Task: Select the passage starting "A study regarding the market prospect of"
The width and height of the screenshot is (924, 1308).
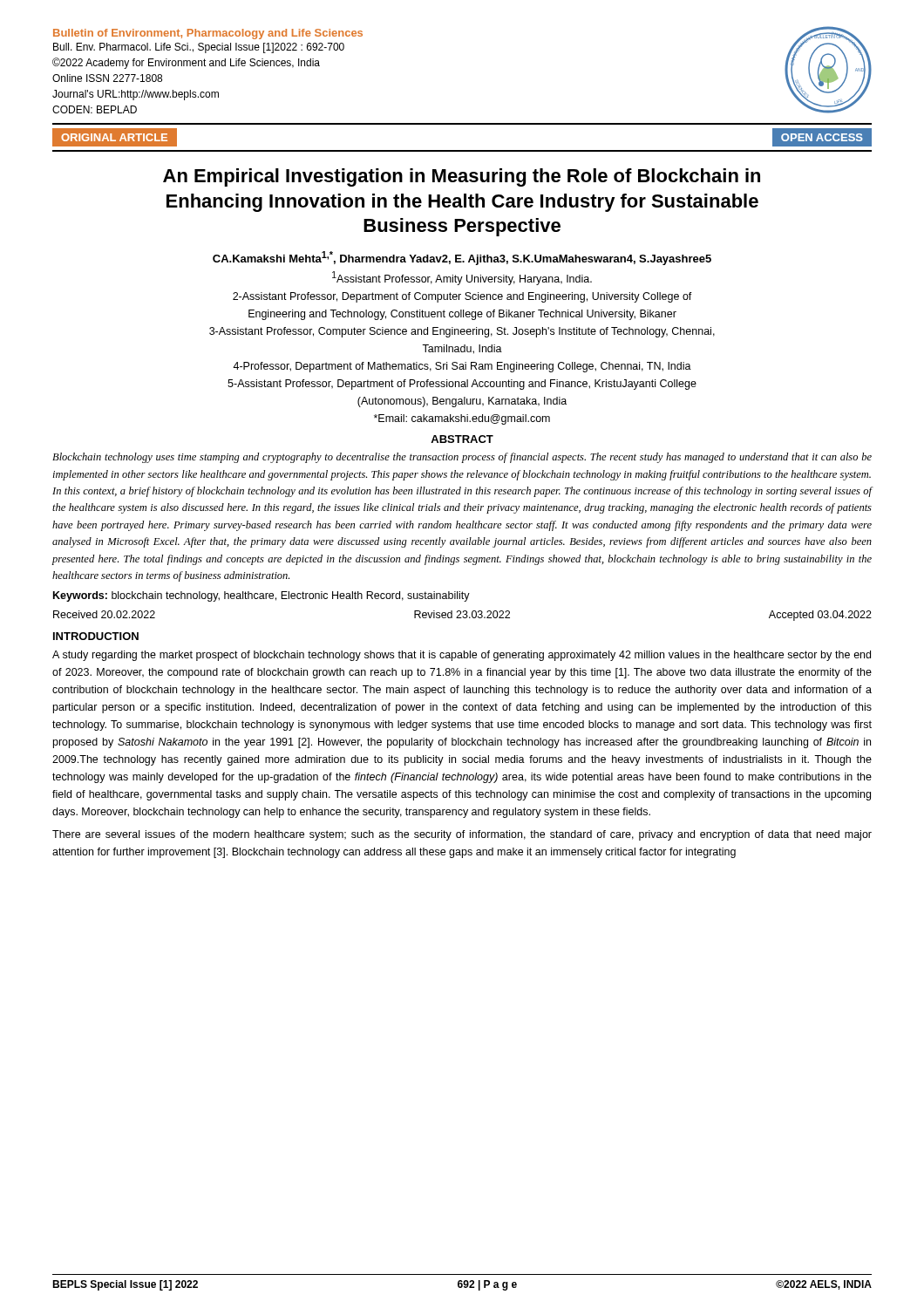Action: [x=462, y=753]
